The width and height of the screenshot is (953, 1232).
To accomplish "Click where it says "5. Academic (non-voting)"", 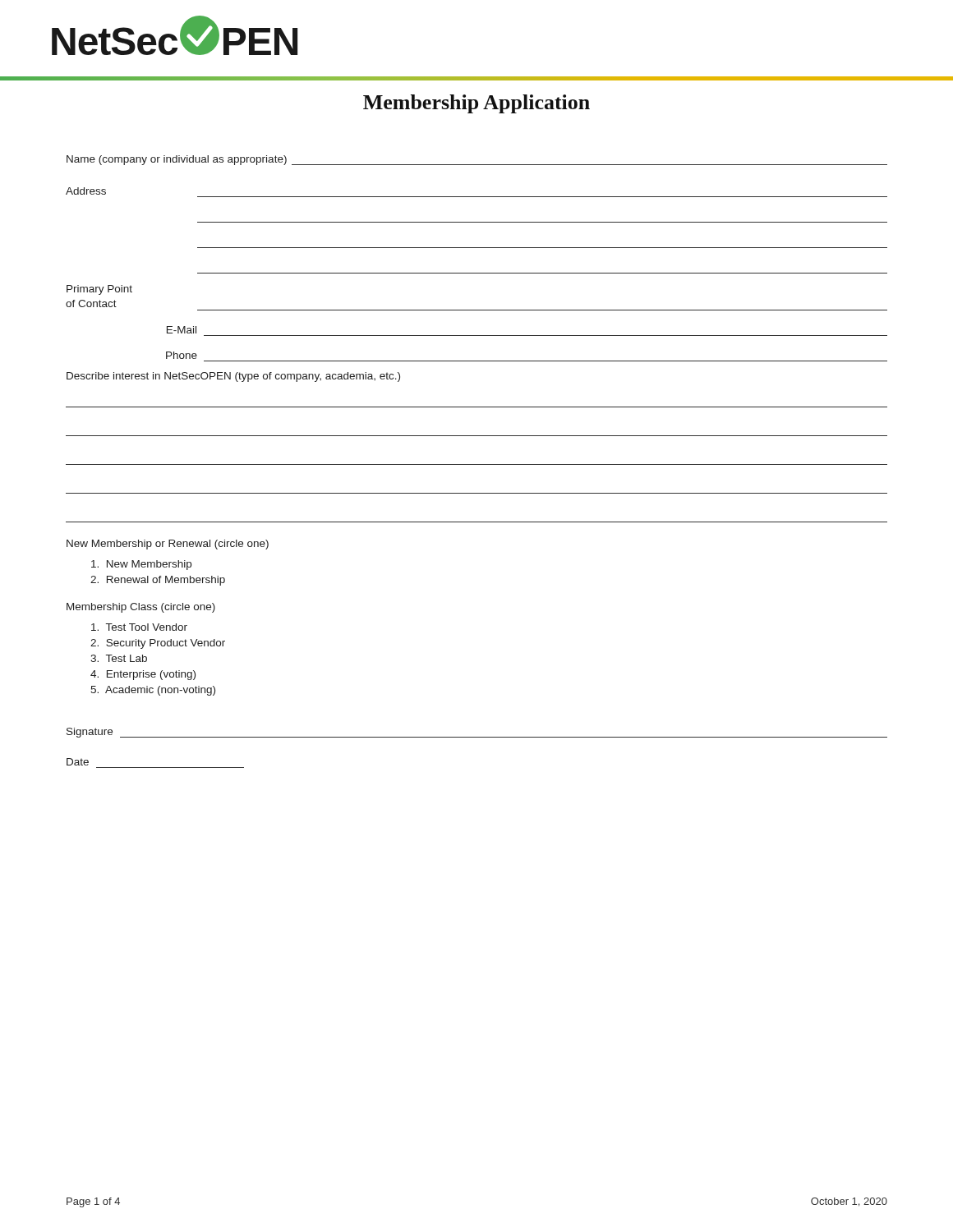I will 153,690.
